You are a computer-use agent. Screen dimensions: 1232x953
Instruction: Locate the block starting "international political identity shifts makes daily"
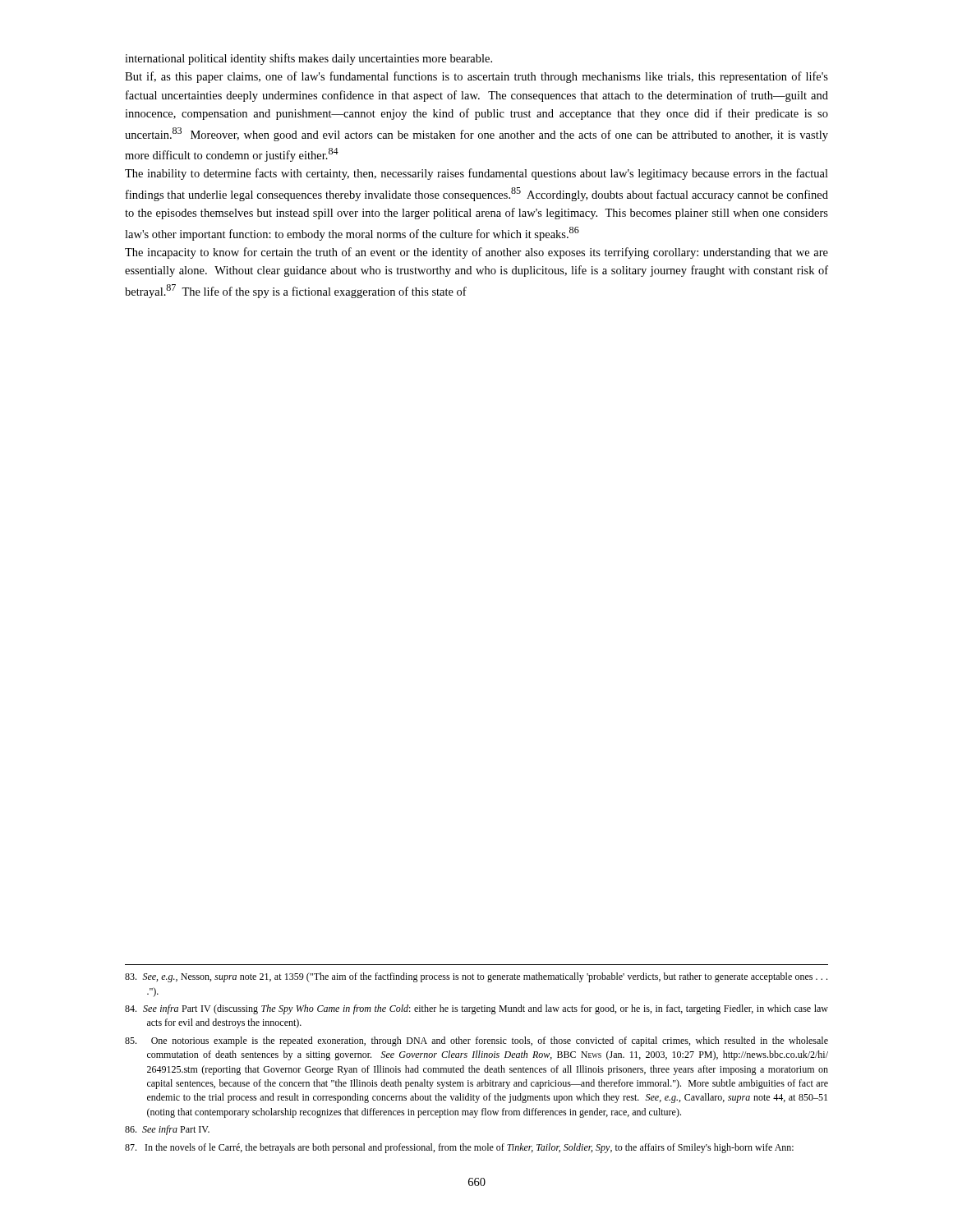pyautogui.click(x=476, y=175)
